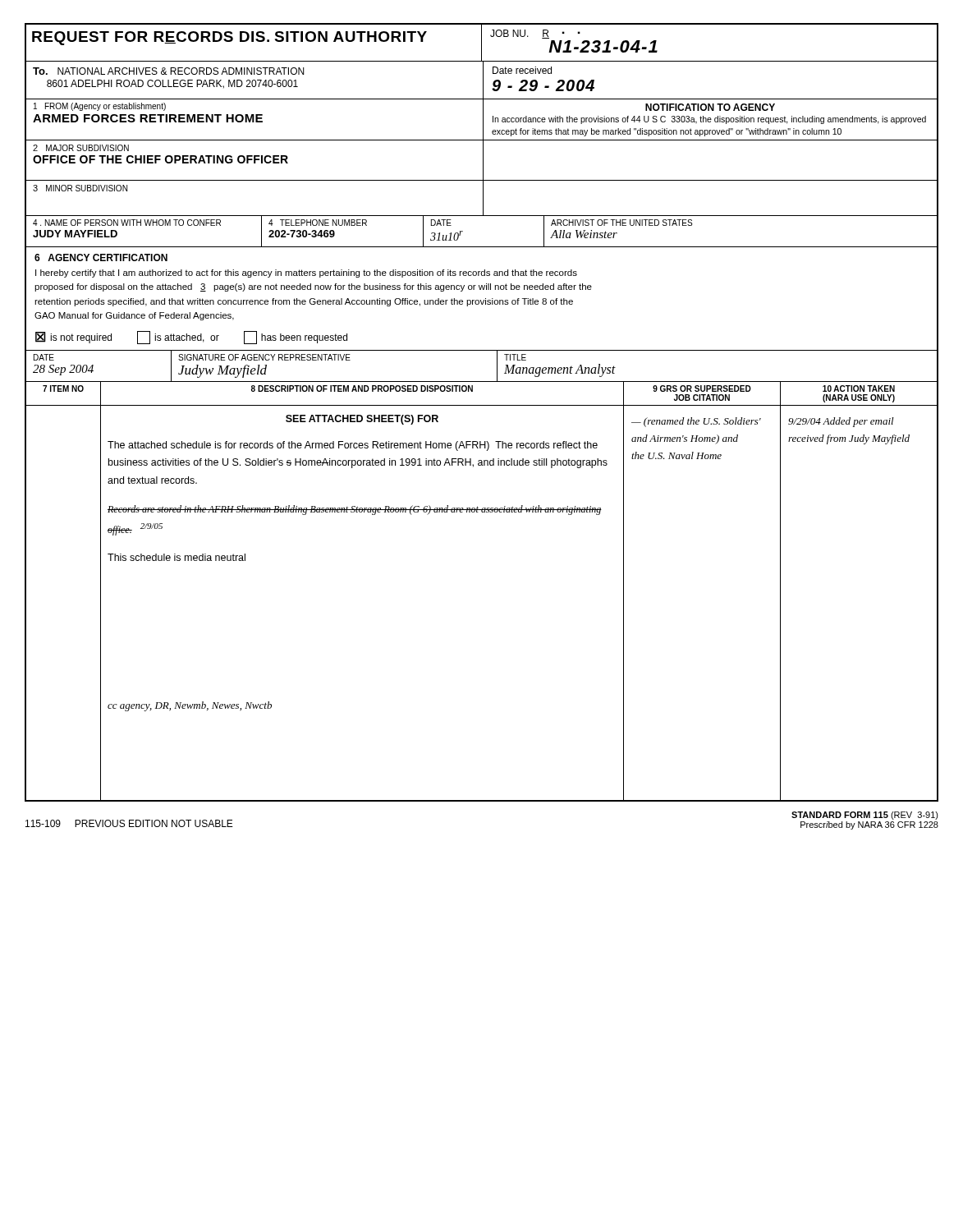Locate the title containing "REQUEST FOR RECORDS DIS. SITION AUTHORITY"
This screenshot has height=1232, width=963.
coord(229,37)
